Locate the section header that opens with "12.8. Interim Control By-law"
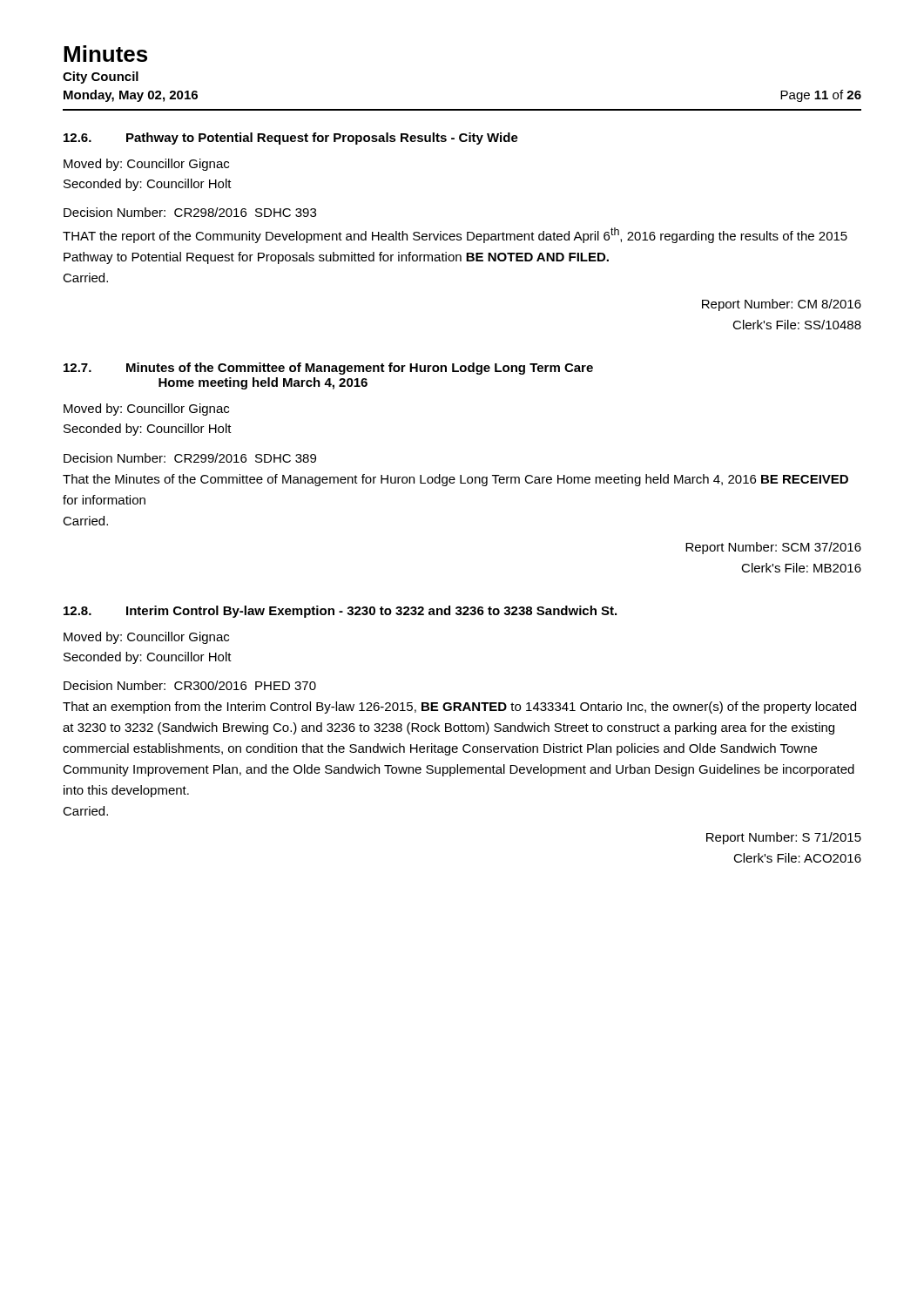Screen dimensions: 1307x924 pyautogui.click(x=462, y=610)
